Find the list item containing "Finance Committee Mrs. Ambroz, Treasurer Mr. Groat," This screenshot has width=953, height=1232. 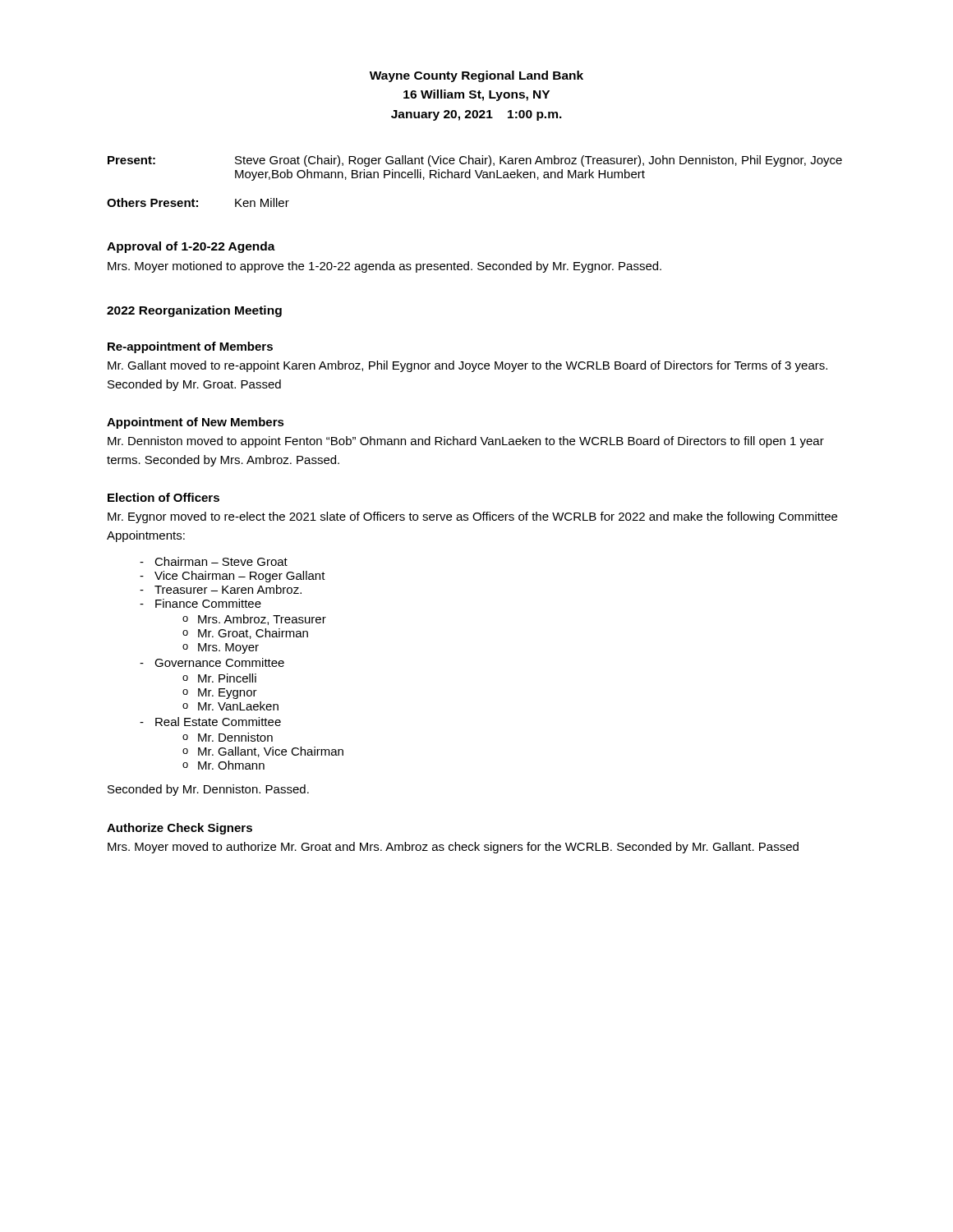(x=208, y=603)
